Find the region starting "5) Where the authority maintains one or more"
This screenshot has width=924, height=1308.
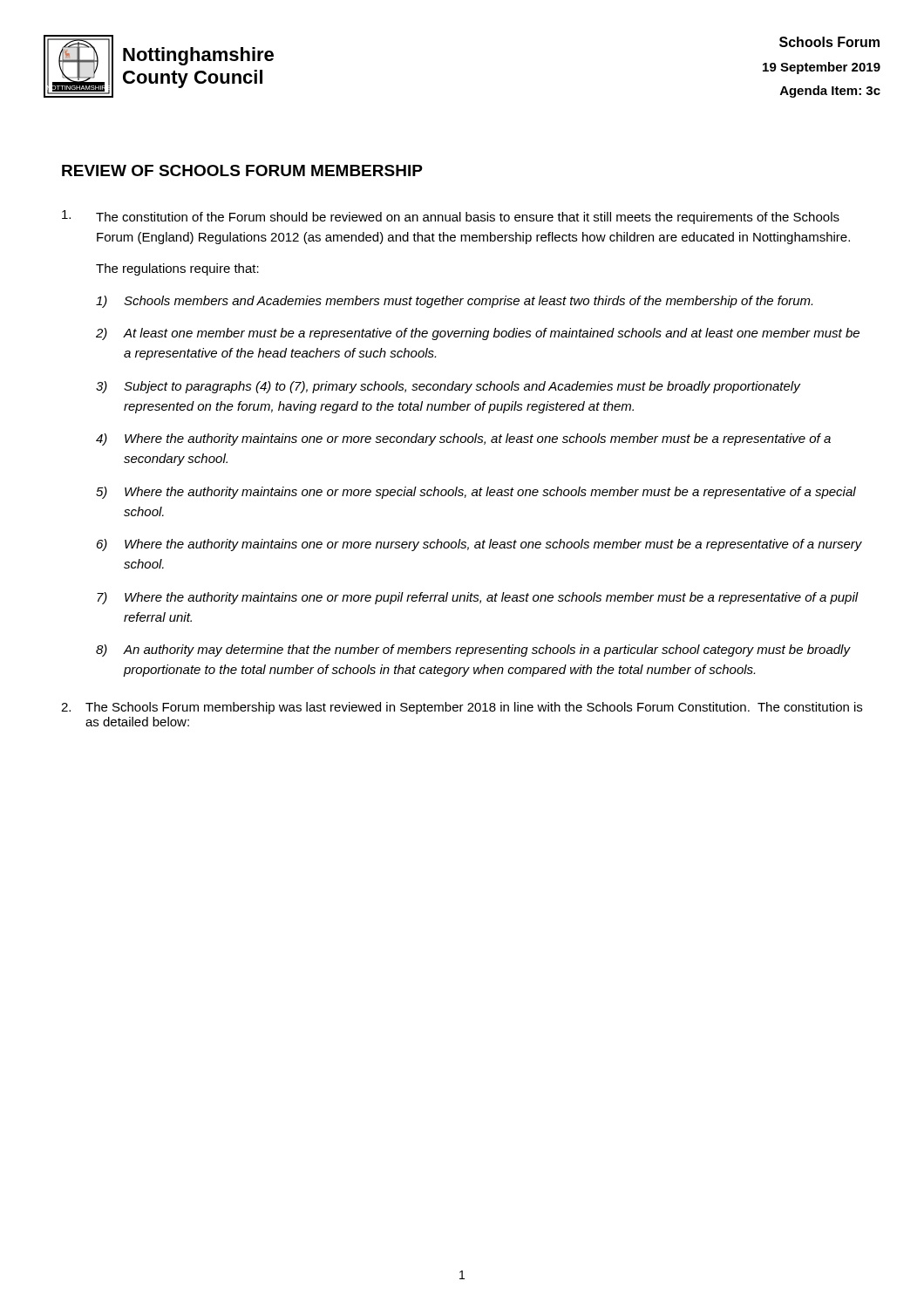[x=479, y=501]
